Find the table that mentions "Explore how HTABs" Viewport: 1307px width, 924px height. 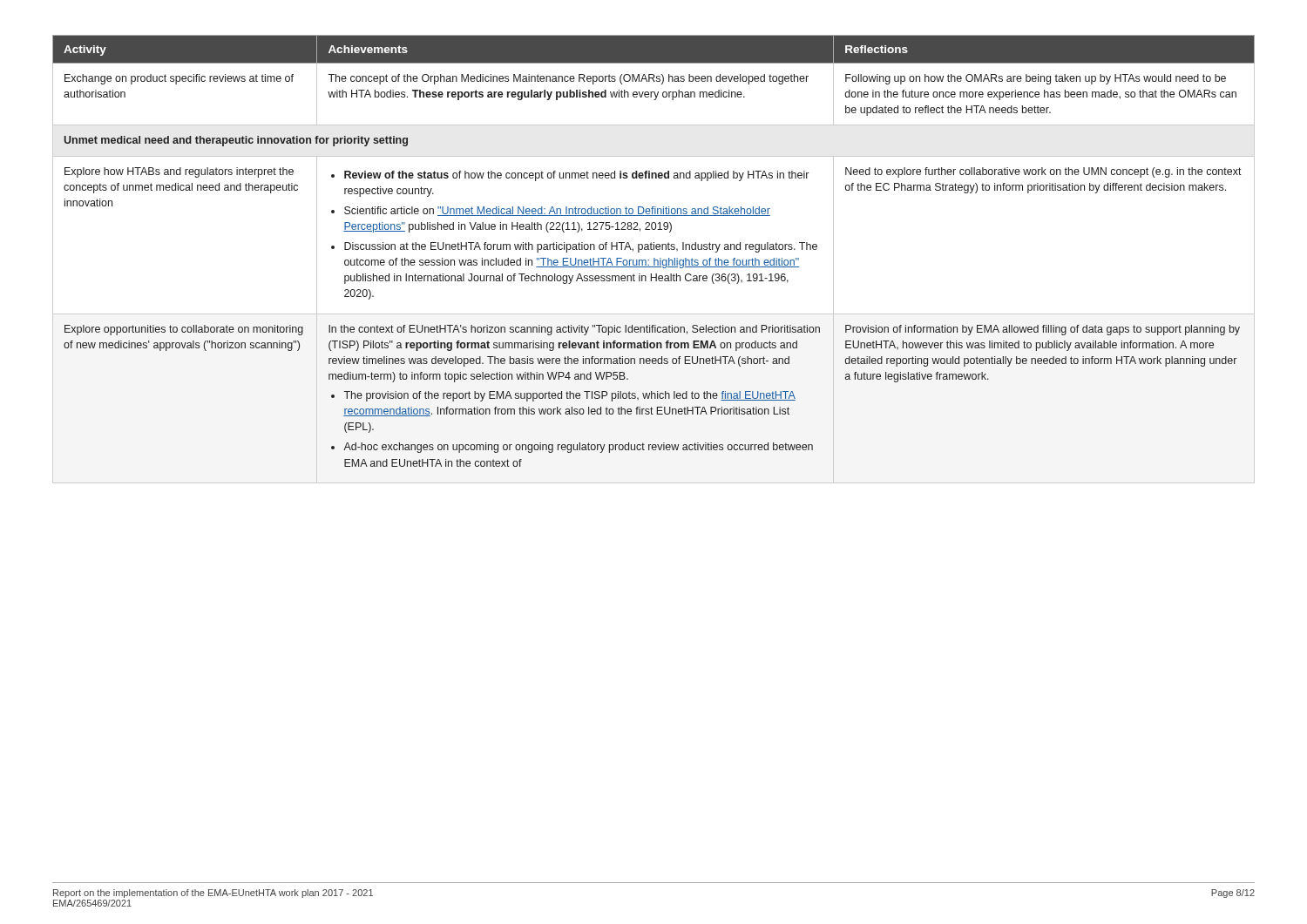(x=654, y=259)
